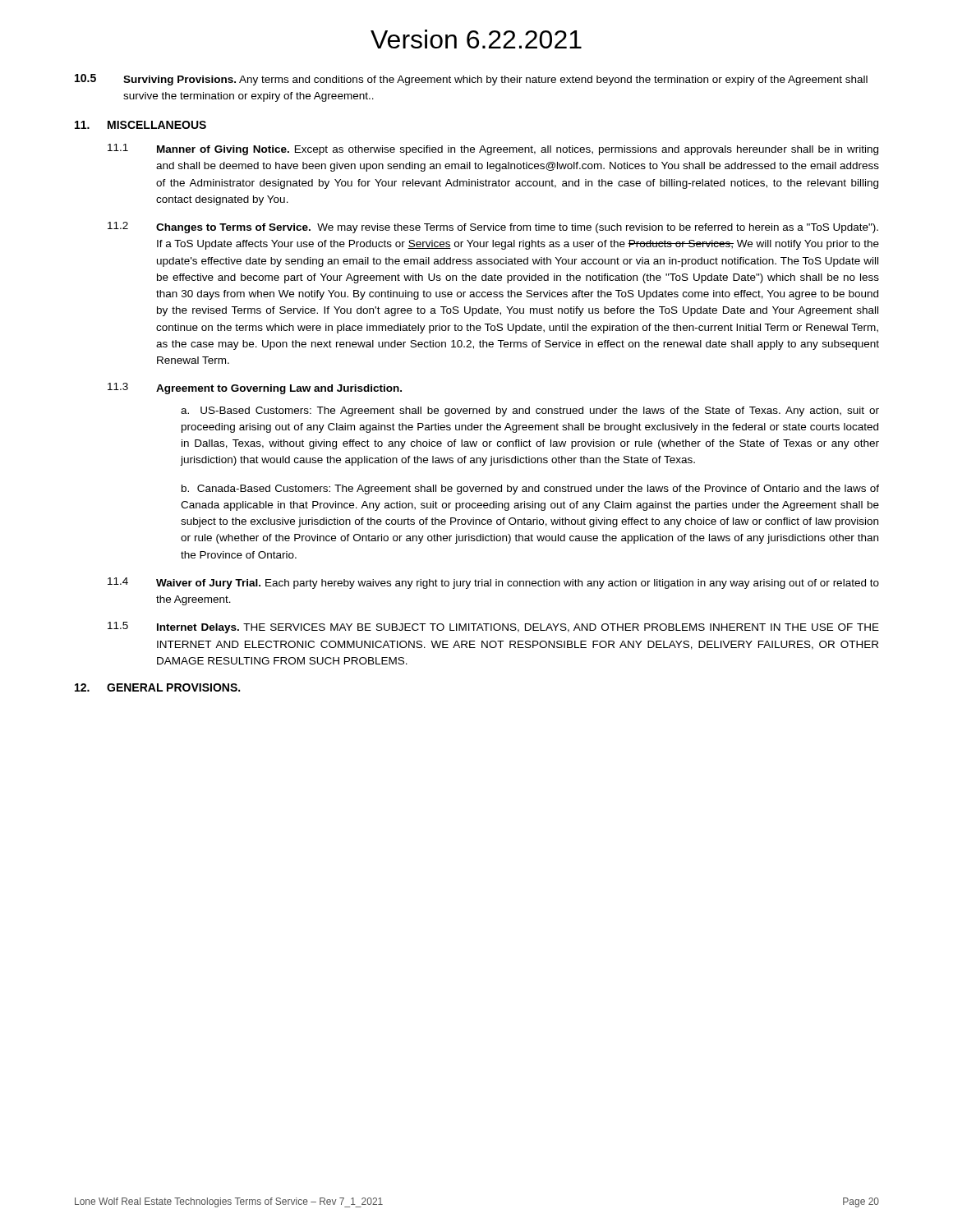Locate the text block with the text "a. US-Based Customers: The Agreement"
Image resolution: width=953 pixels, height=1232 pixels.
click(530, 435)
